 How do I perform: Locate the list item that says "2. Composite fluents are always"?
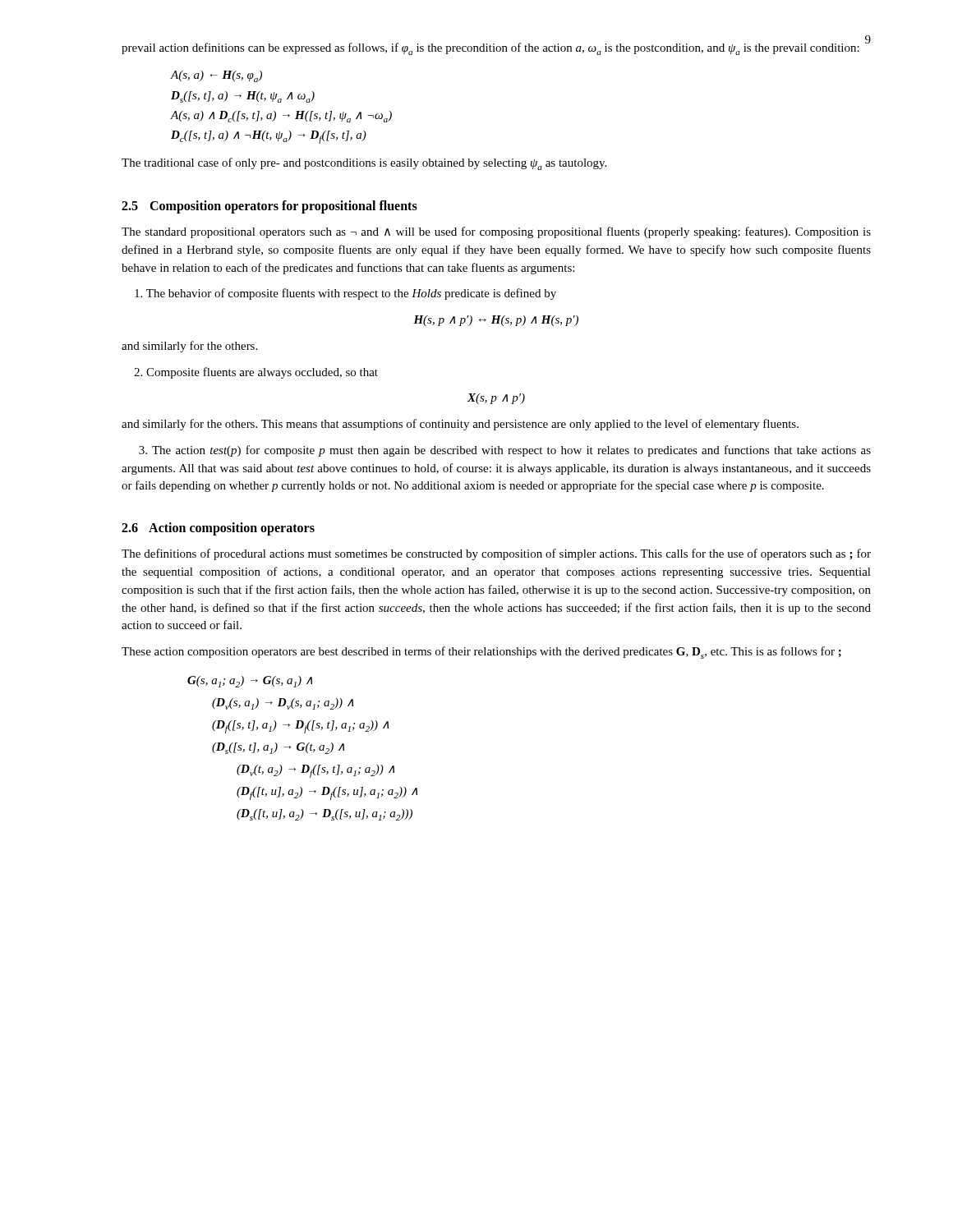tap(250, 372)
